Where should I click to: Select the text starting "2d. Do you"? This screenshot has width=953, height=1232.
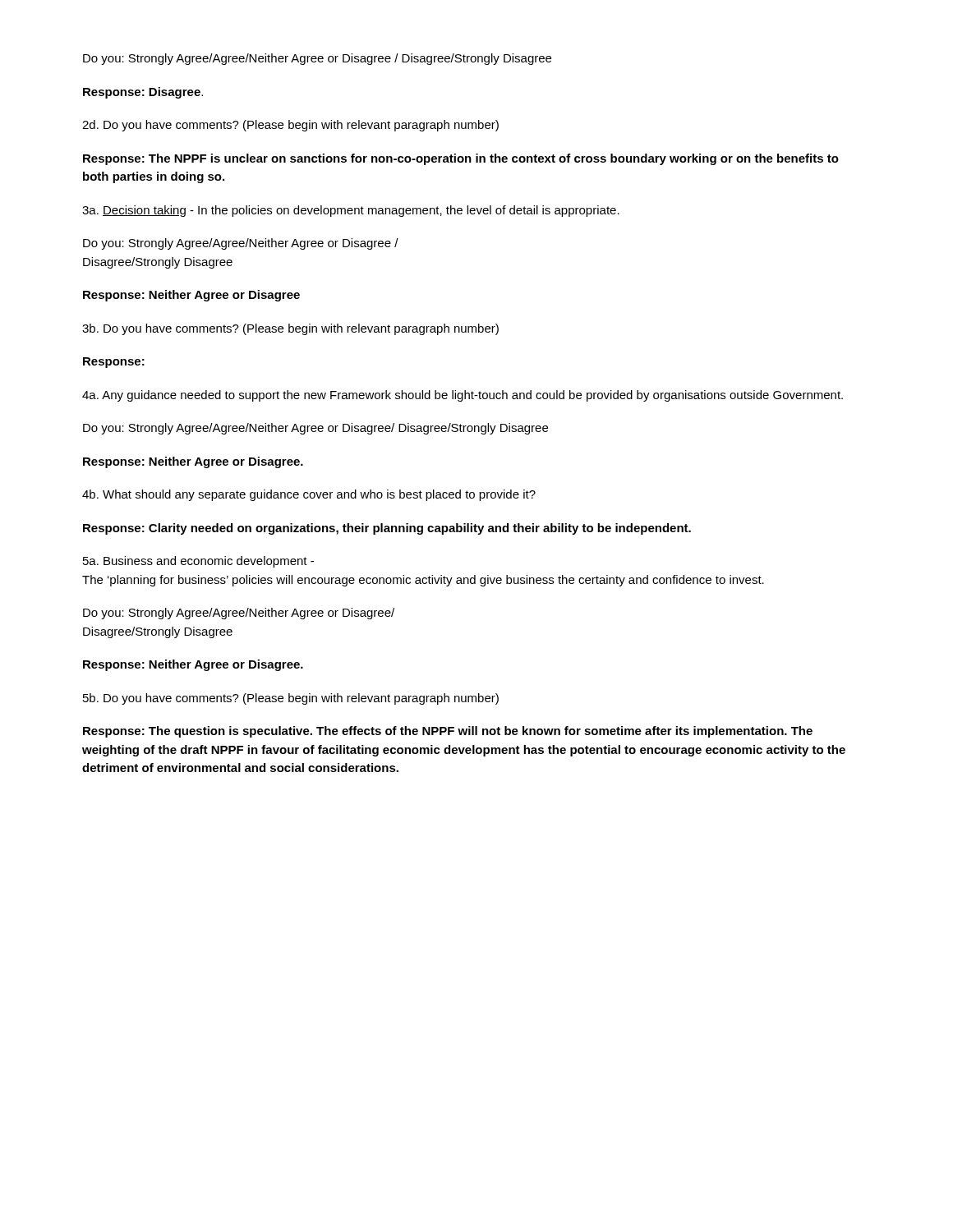click(468, 125)
